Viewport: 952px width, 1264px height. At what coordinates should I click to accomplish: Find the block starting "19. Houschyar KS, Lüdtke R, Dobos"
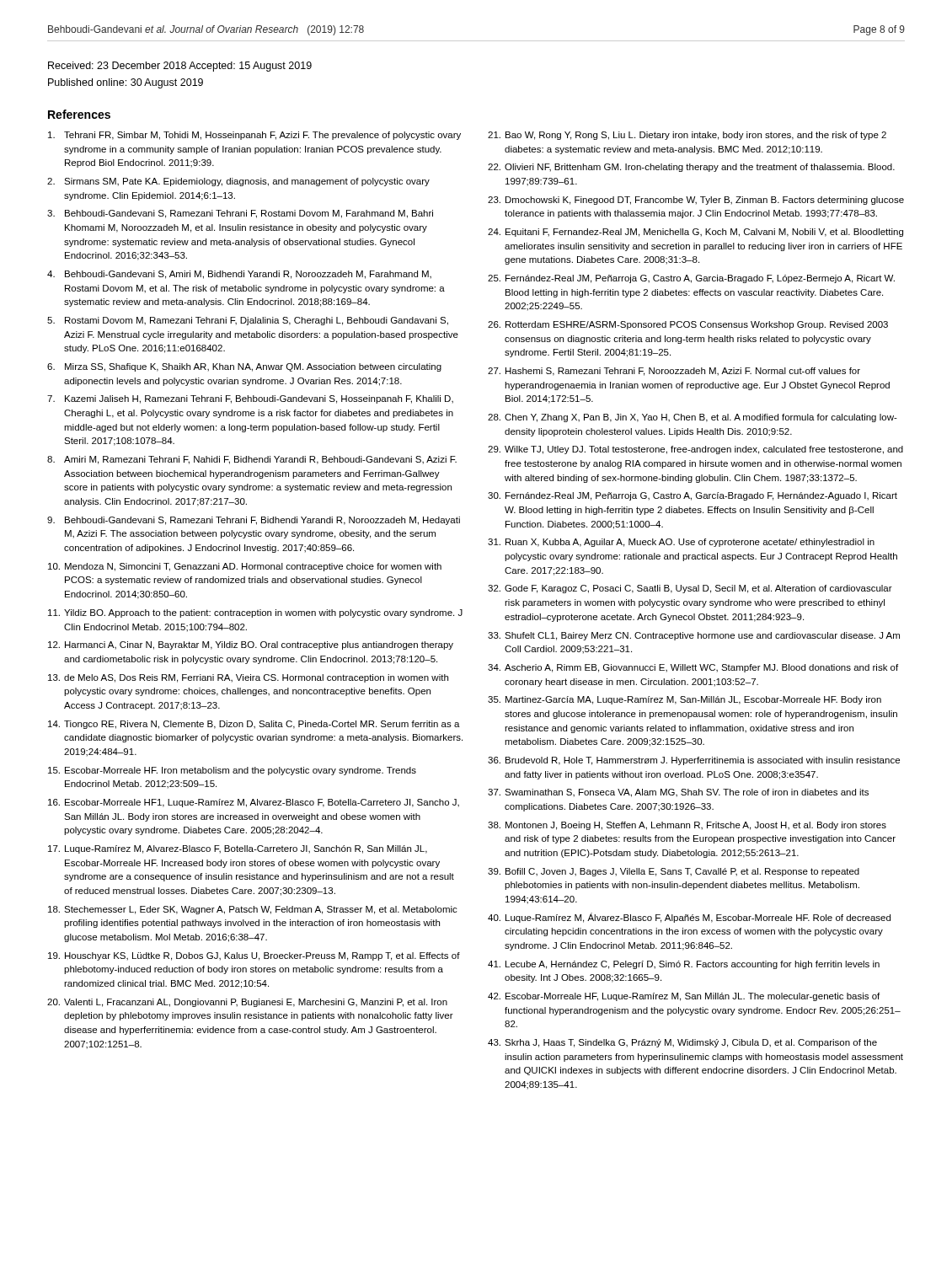tap(256, 970)
